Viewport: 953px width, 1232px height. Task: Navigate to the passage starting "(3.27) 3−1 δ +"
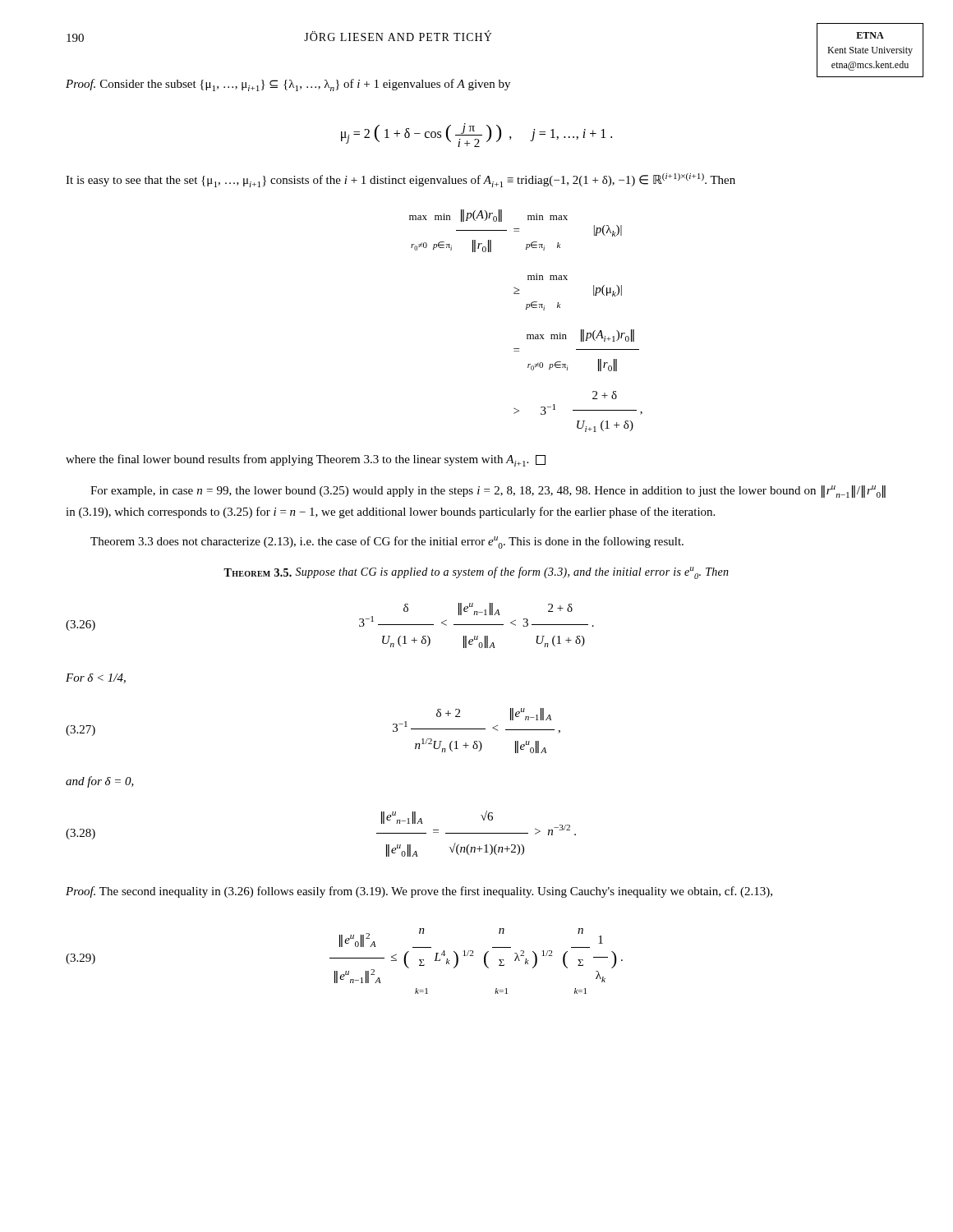476,729
